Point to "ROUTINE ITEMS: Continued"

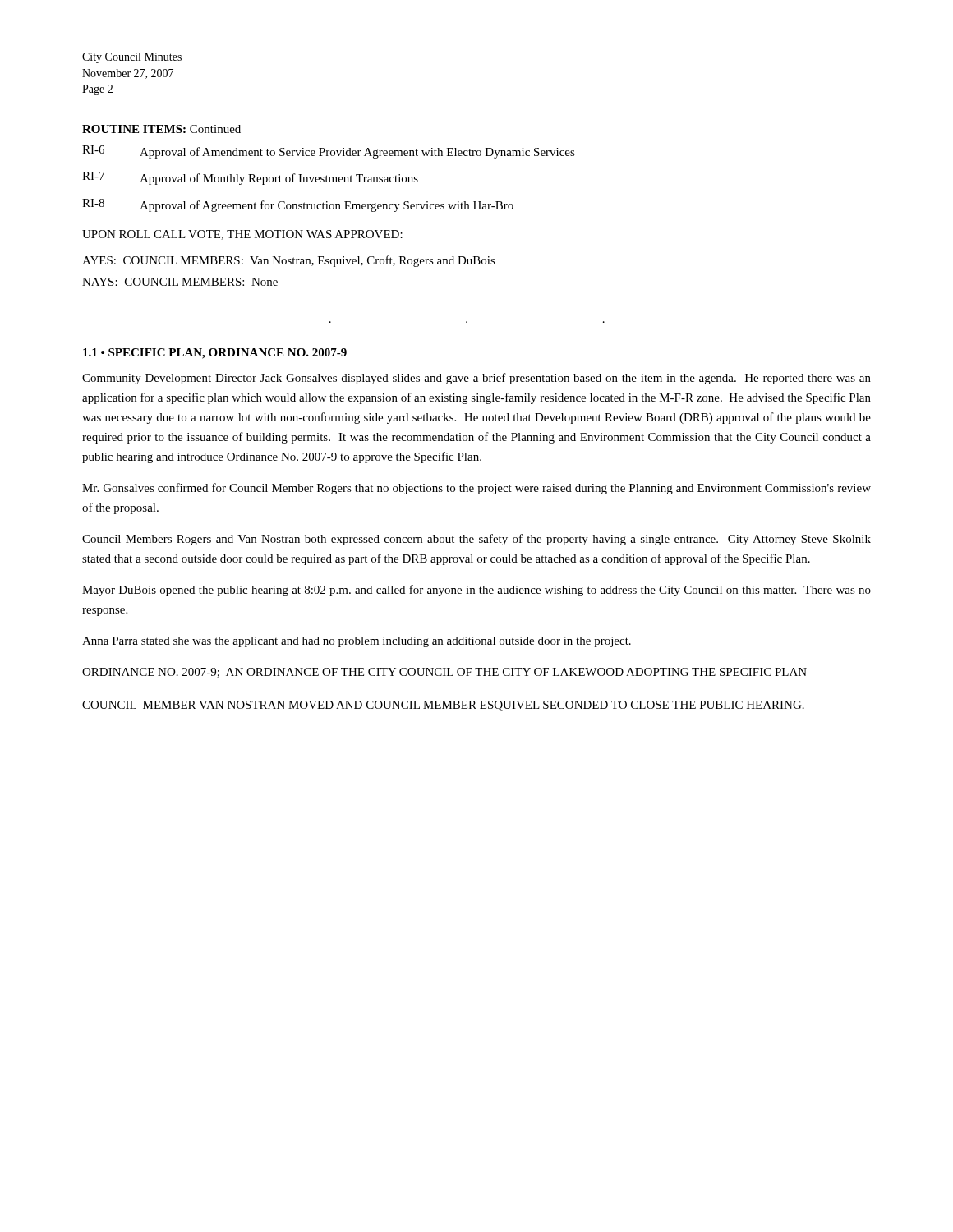[162, 129]
